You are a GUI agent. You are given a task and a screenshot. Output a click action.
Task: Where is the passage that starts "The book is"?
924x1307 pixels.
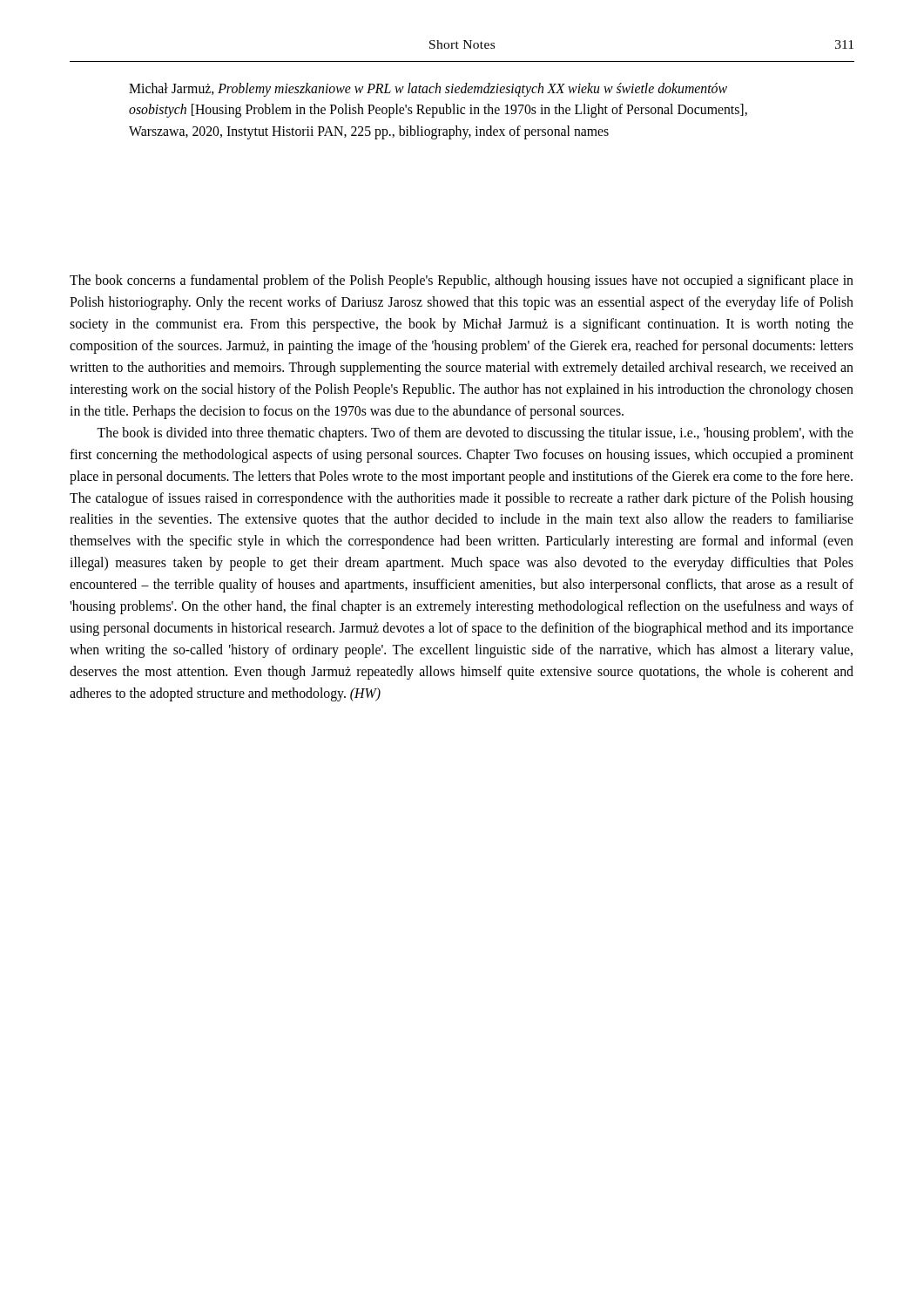462,564
